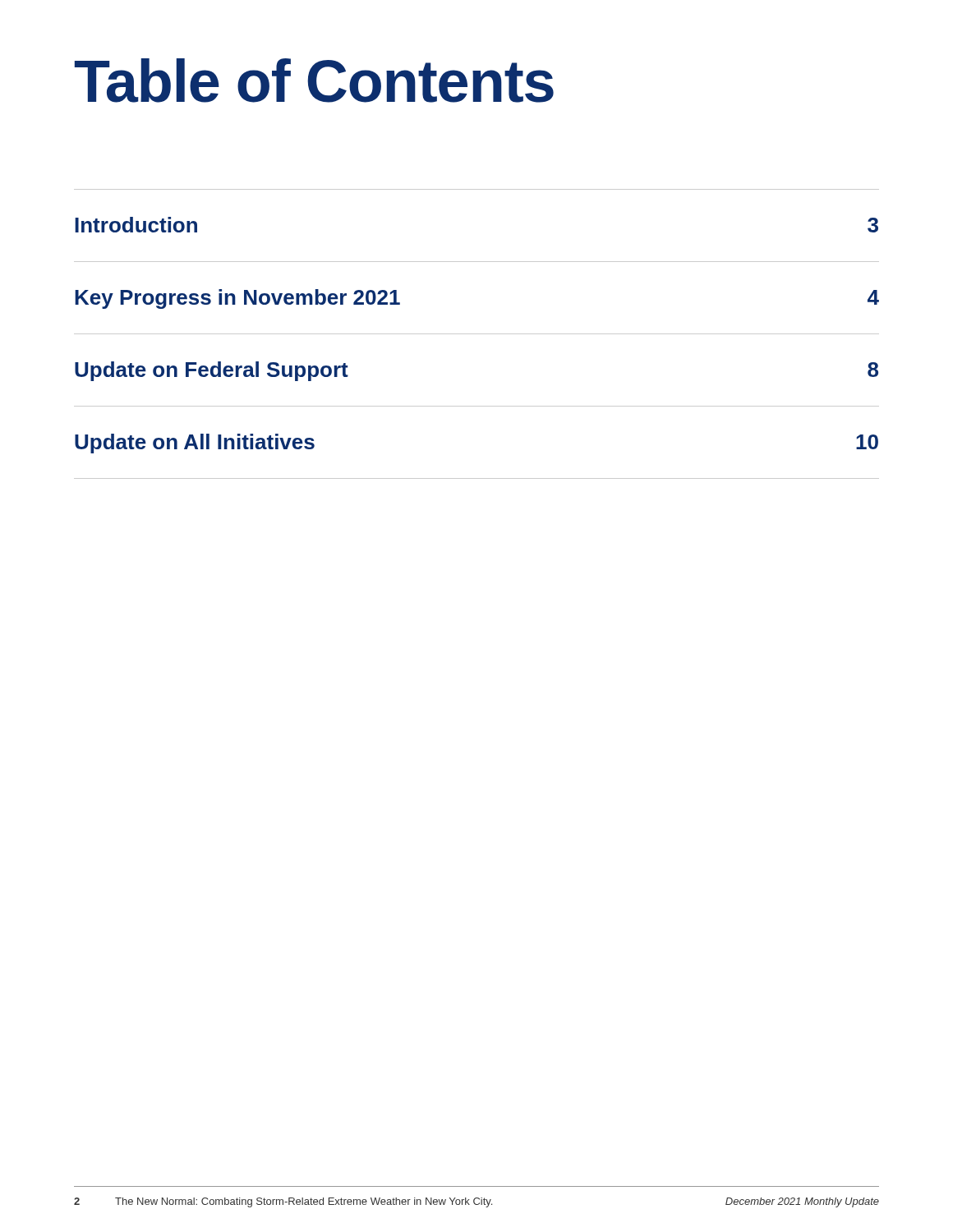Find "Update on All Initiatives 10" on this page
This screenshot has width=953, height=1232.
[x=191, y=444]
